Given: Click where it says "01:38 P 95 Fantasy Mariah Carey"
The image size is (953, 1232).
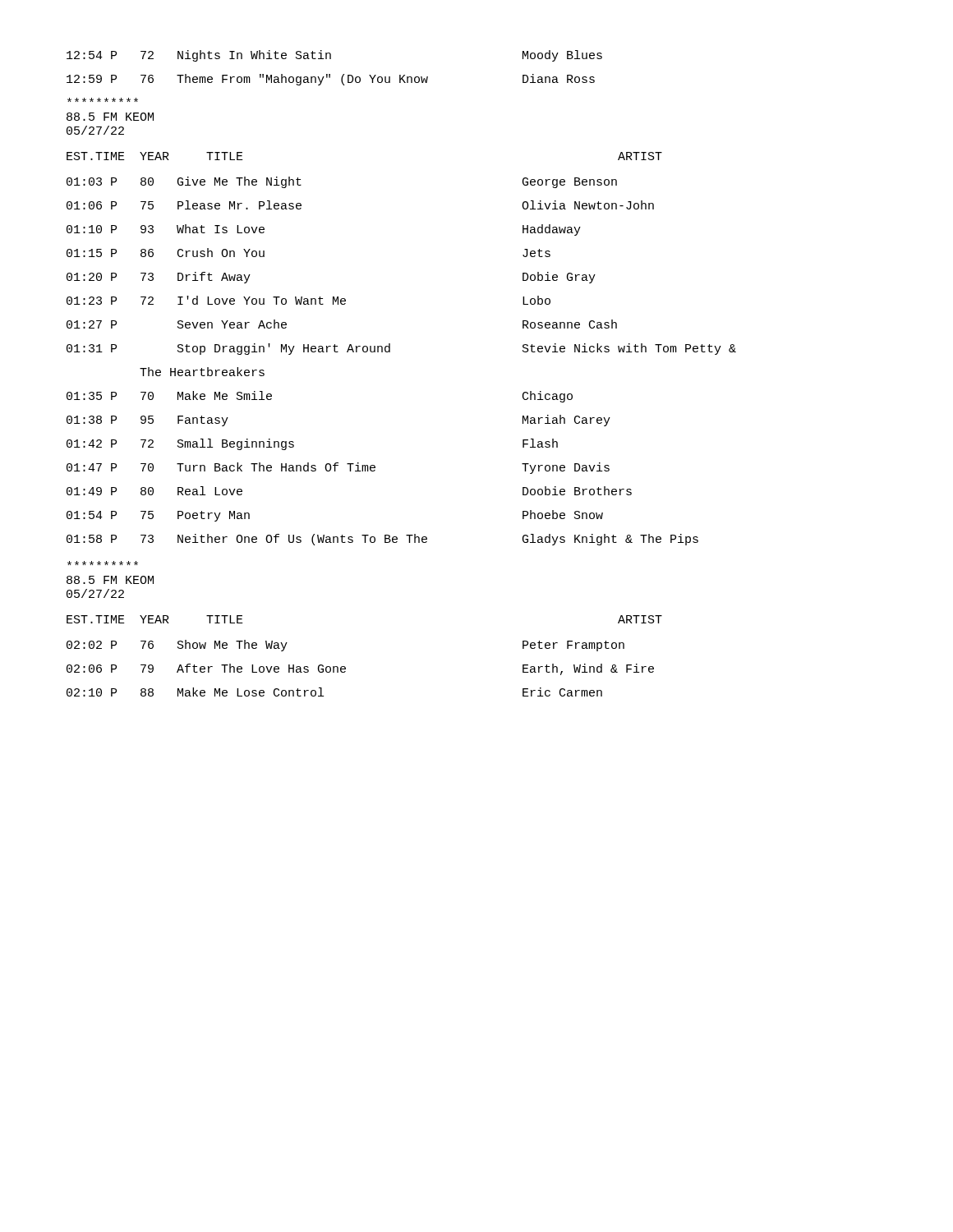Looking at the screenshot, I should click(92, 420).
